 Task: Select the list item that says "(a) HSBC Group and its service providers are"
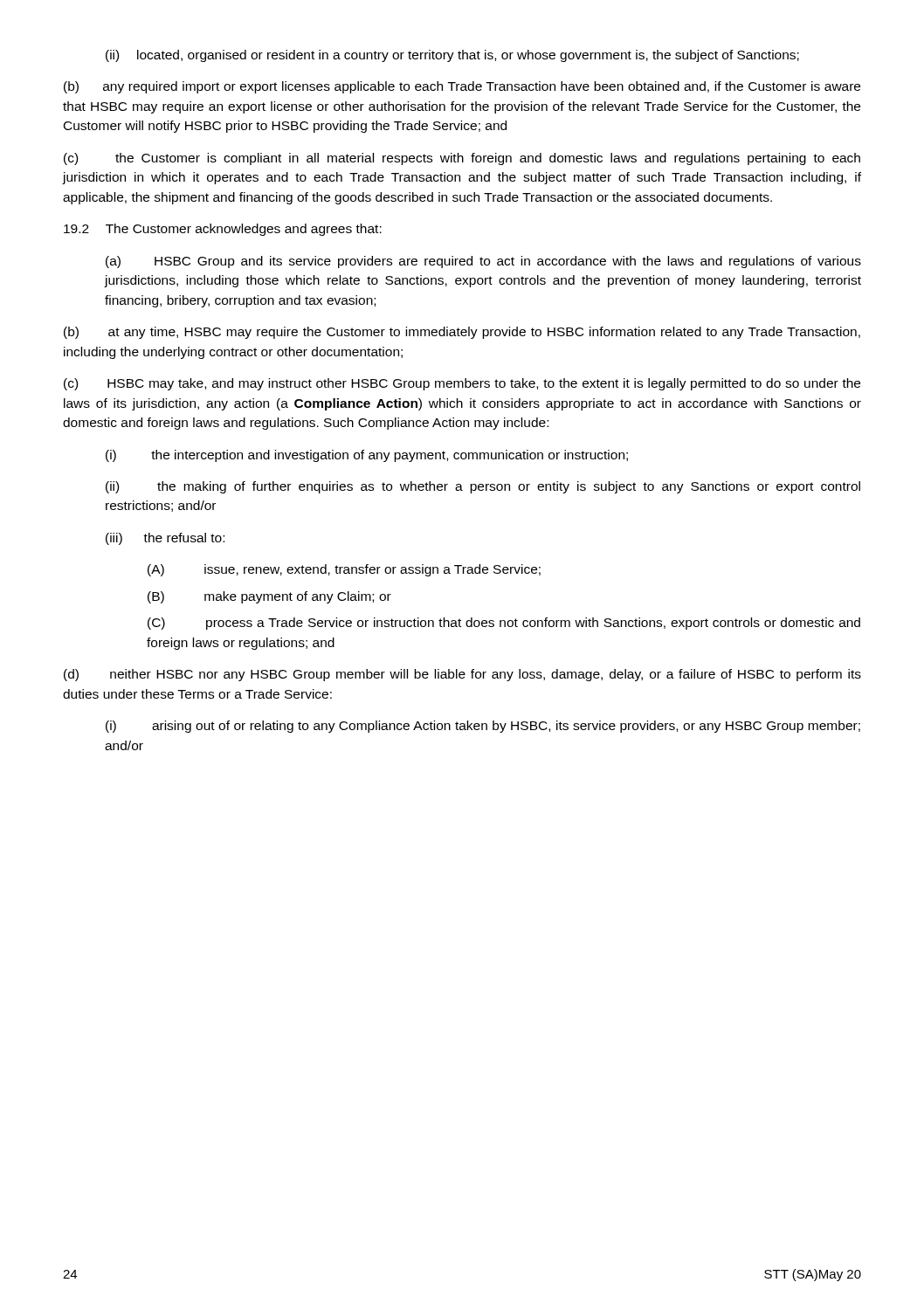pyautogui.click(x=483, y=279)
